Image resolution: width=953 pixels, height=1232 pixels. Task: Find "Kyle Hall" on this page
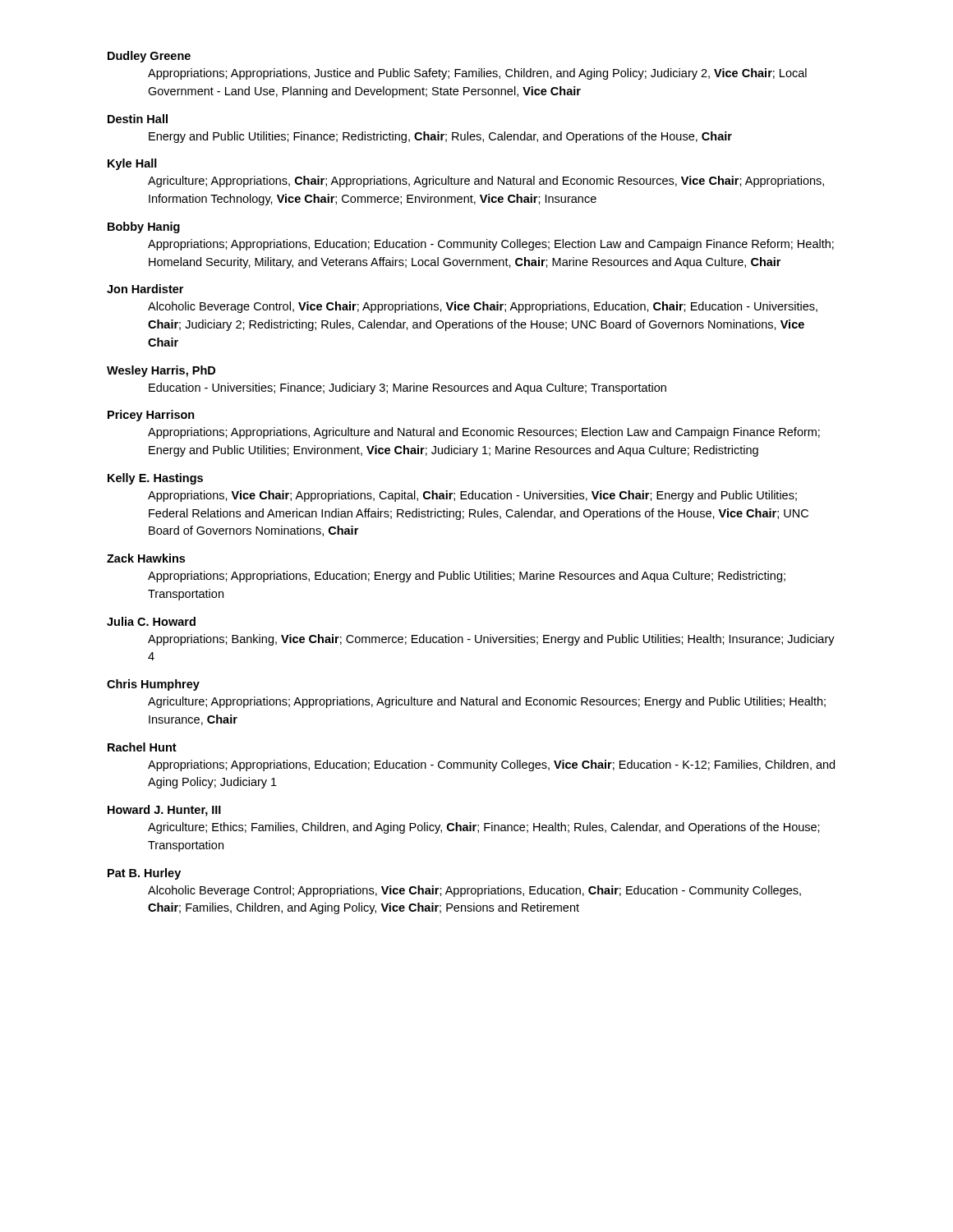click(132, 164)
